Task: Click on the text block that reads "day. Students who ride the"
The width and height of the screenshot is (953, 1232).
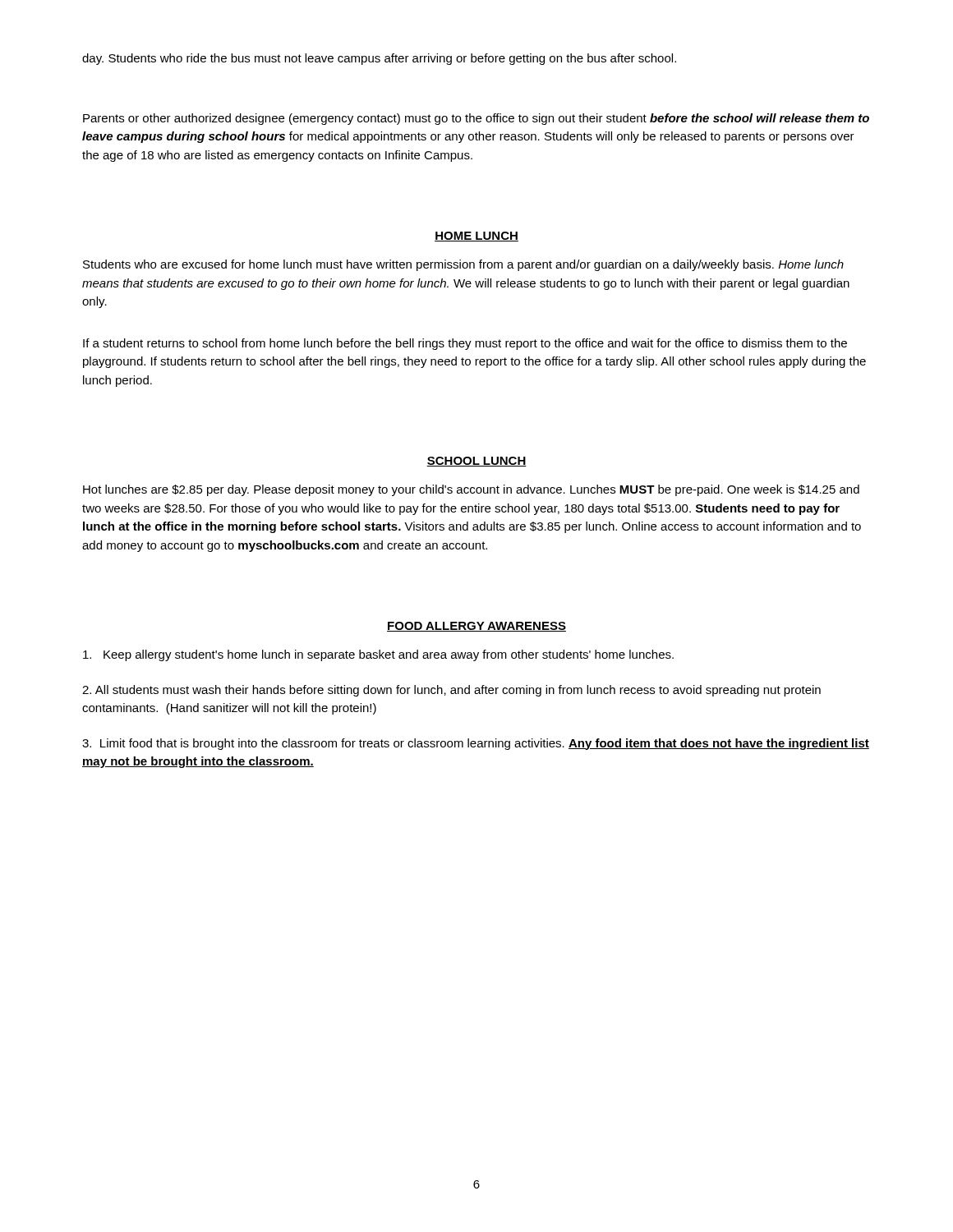Action: click(x=380, y=58)
